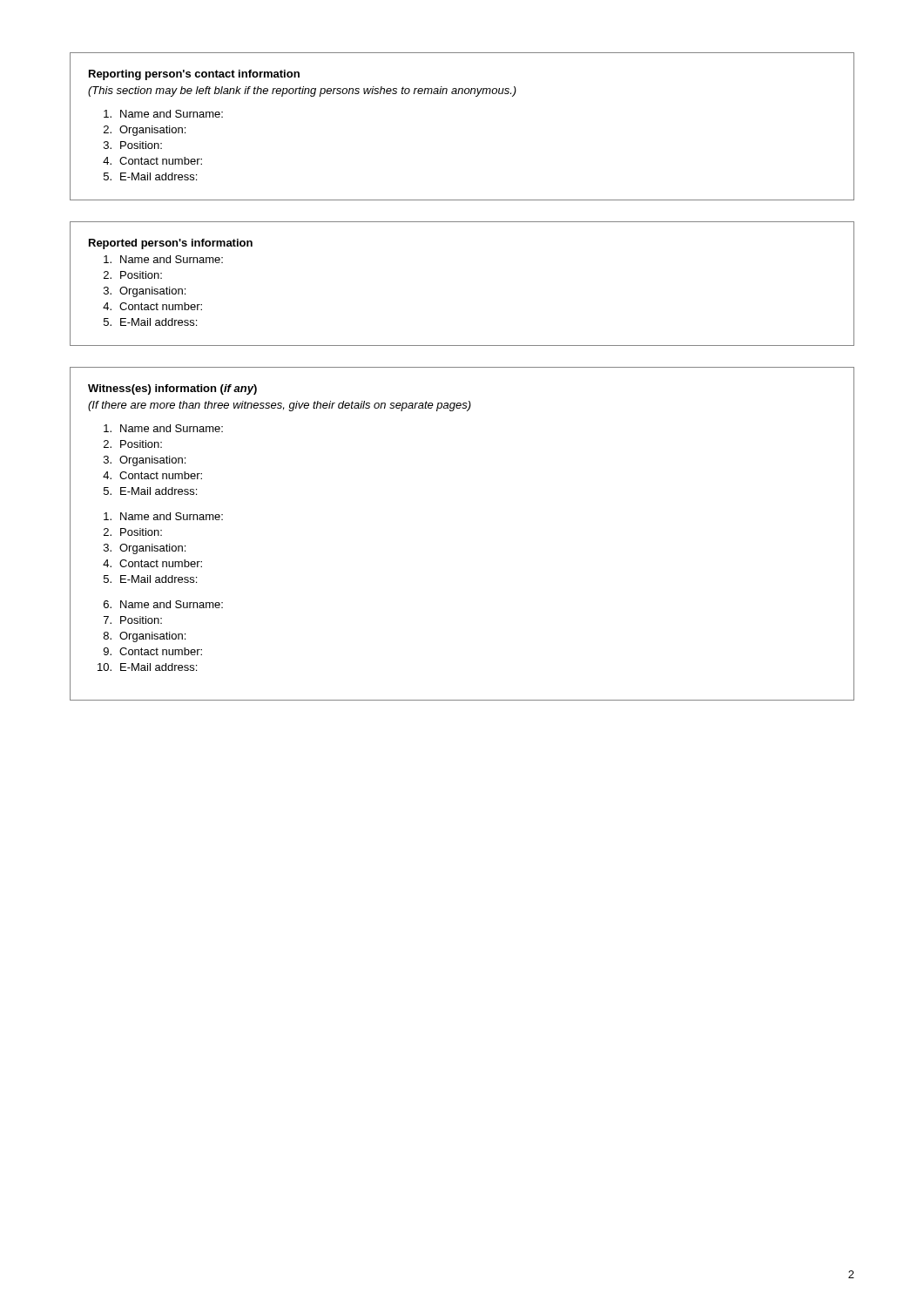The height and width of the screenshot is (1307, 924).
Task: Select the list item containing "10.E-Mail address:"
Action: click(x=147, y=667)
